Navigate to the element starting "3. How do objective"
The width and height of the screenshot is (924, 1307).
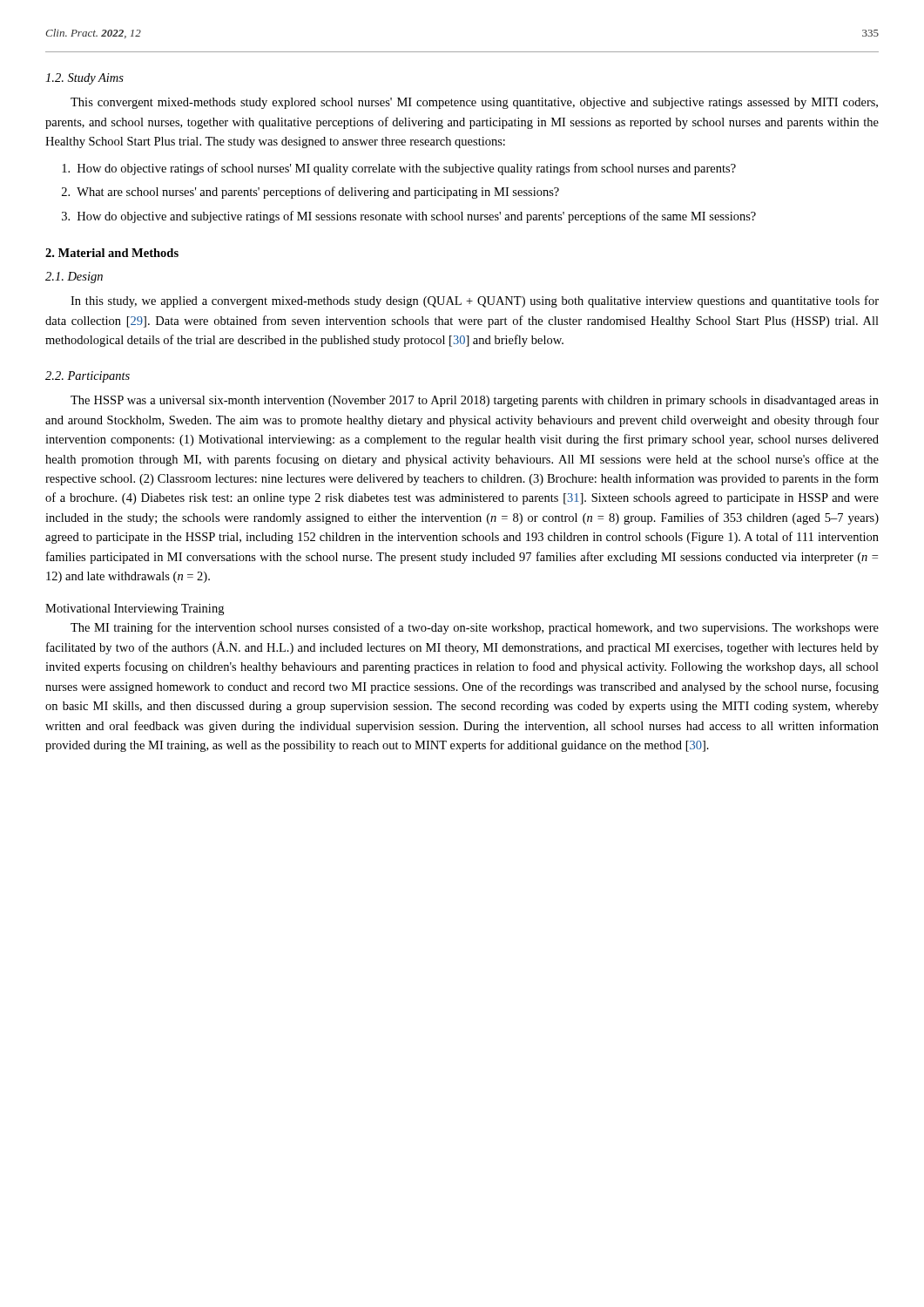(x=462, y=216)
